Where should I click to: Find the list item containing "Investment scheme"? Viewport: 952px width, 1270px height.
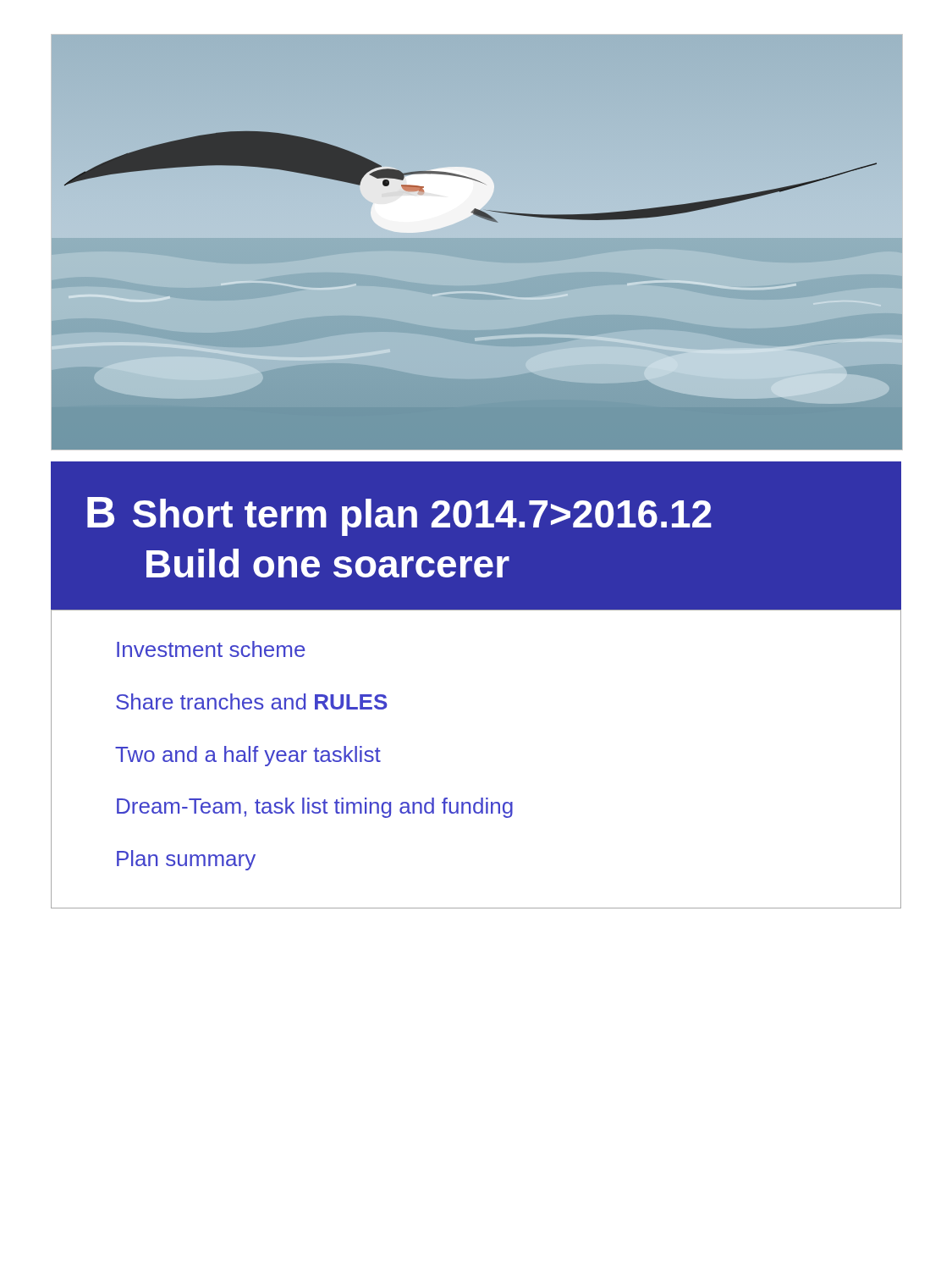210,649
